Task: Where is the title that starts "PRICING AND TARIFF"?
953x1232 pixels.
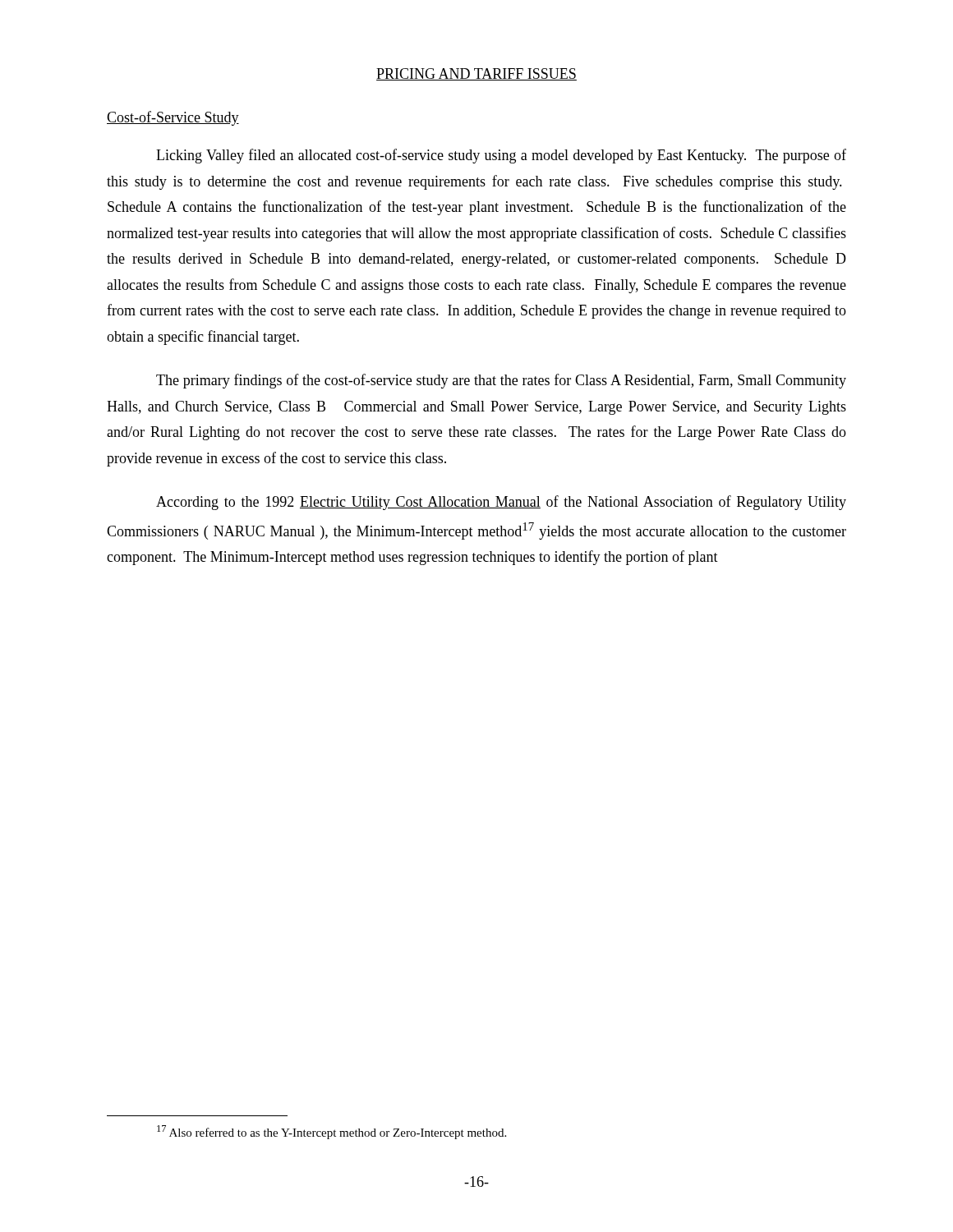Action: [x=476, y=74]
